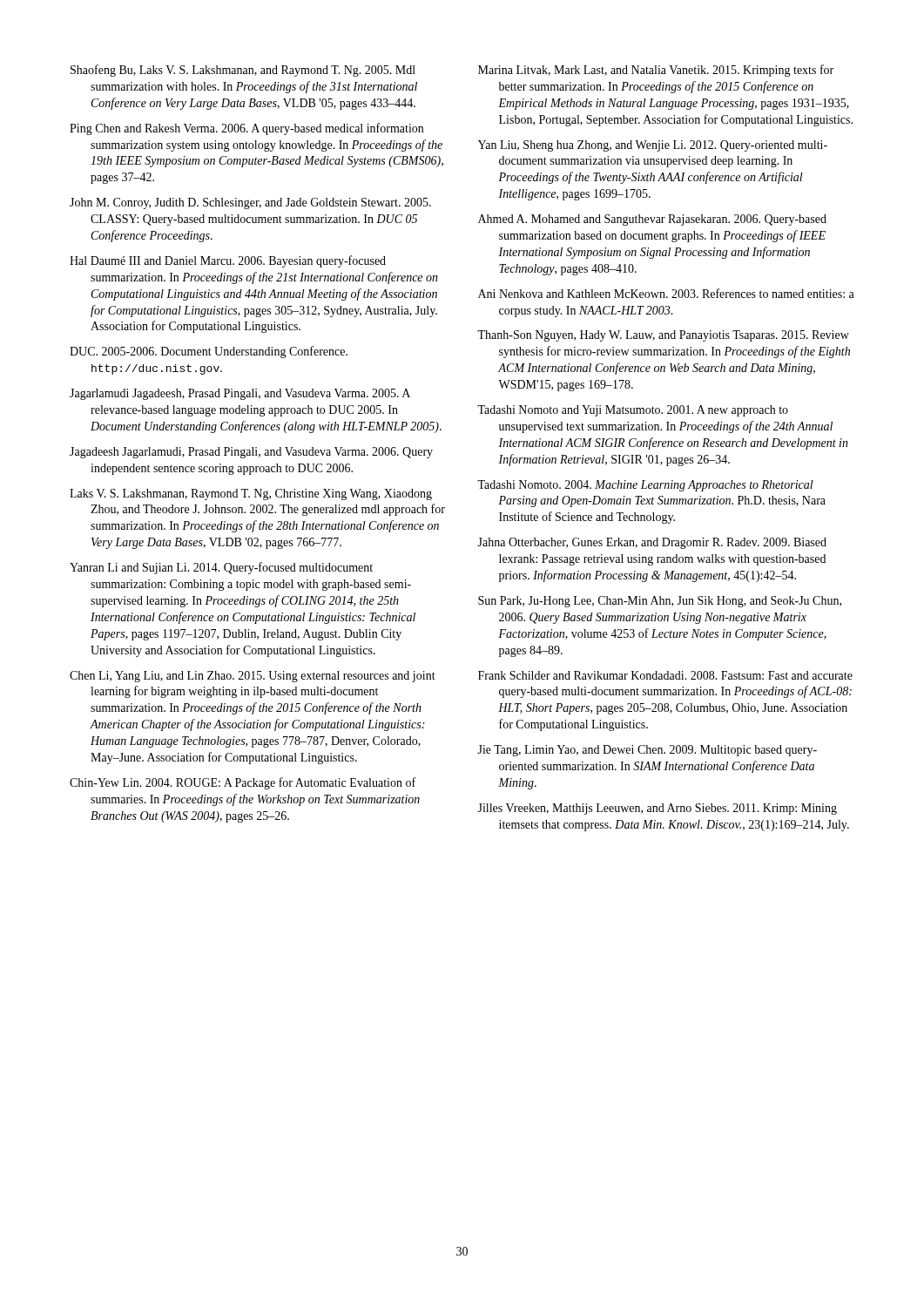Locate the list item containing "Jilles Vreeken, Matthijs Leeuwen, and Arno Siebes. 2011."
The height and width of the screenshot is (1307, 924).
click(x=664, y=816)
